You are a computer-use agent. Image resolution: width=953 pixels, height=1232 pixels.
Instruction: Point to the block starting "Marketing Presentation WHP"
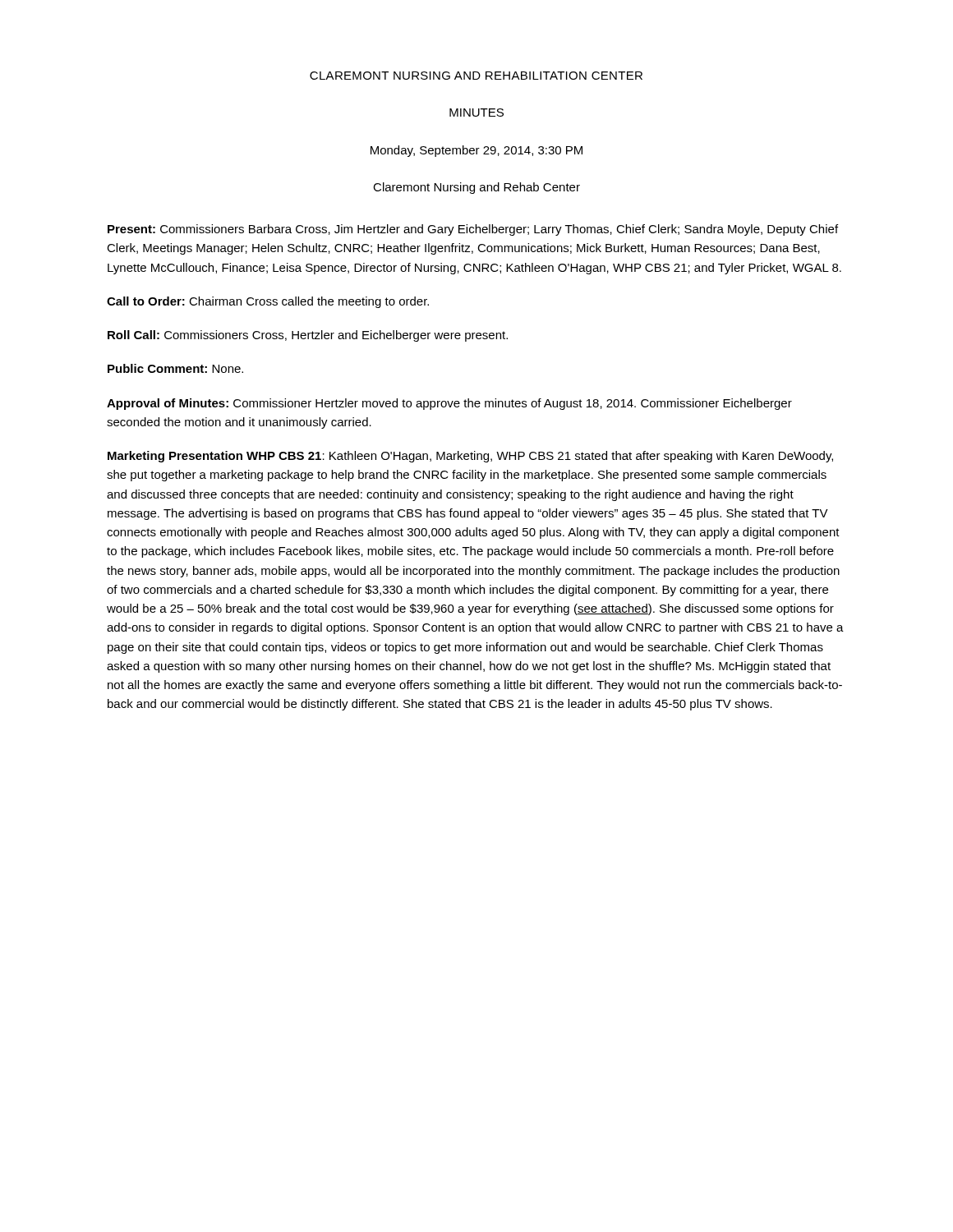(475, 580)
